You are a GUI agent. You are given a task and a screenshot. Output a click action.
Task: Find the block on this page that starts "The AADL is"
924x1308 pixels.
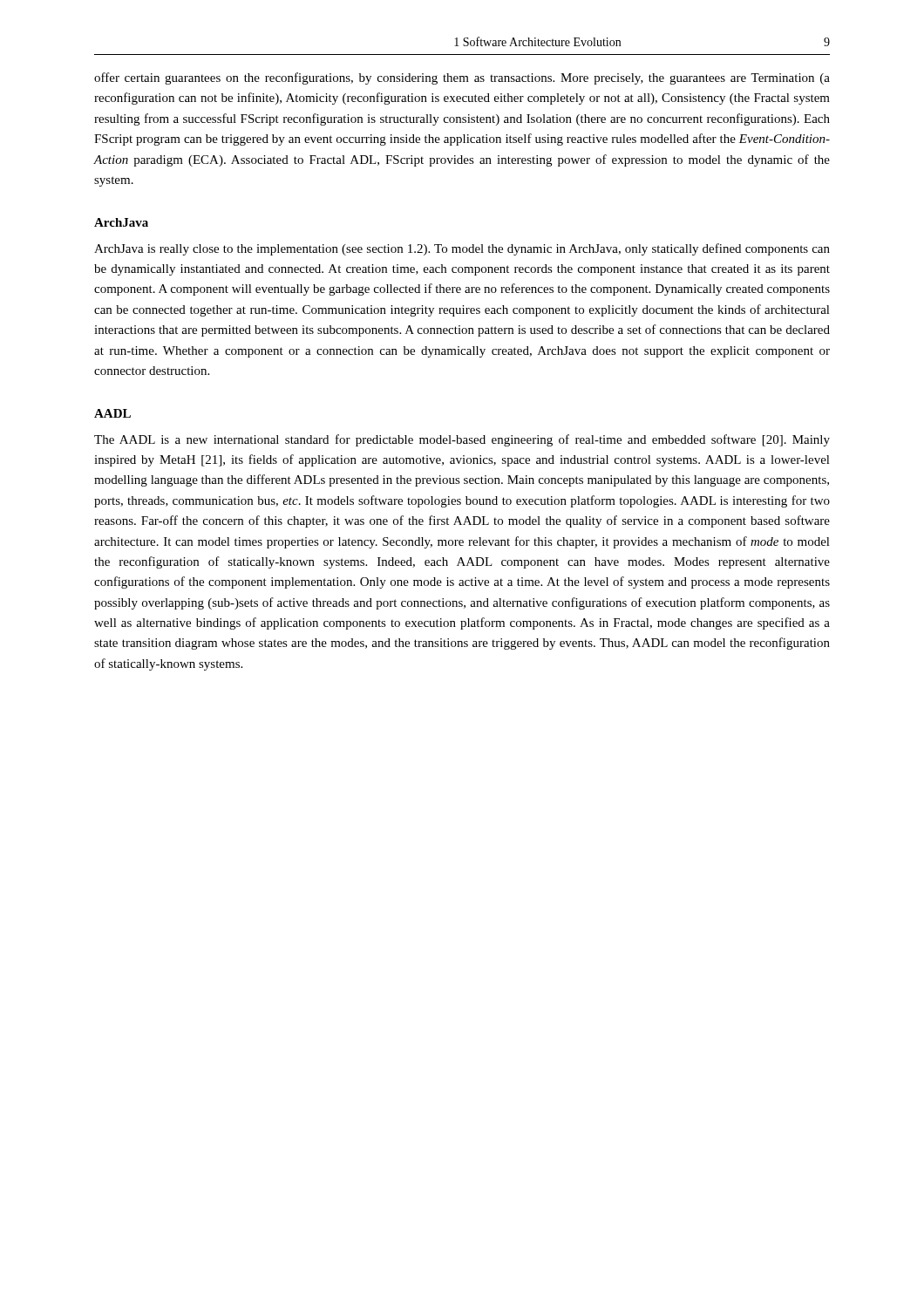[462, 552]
